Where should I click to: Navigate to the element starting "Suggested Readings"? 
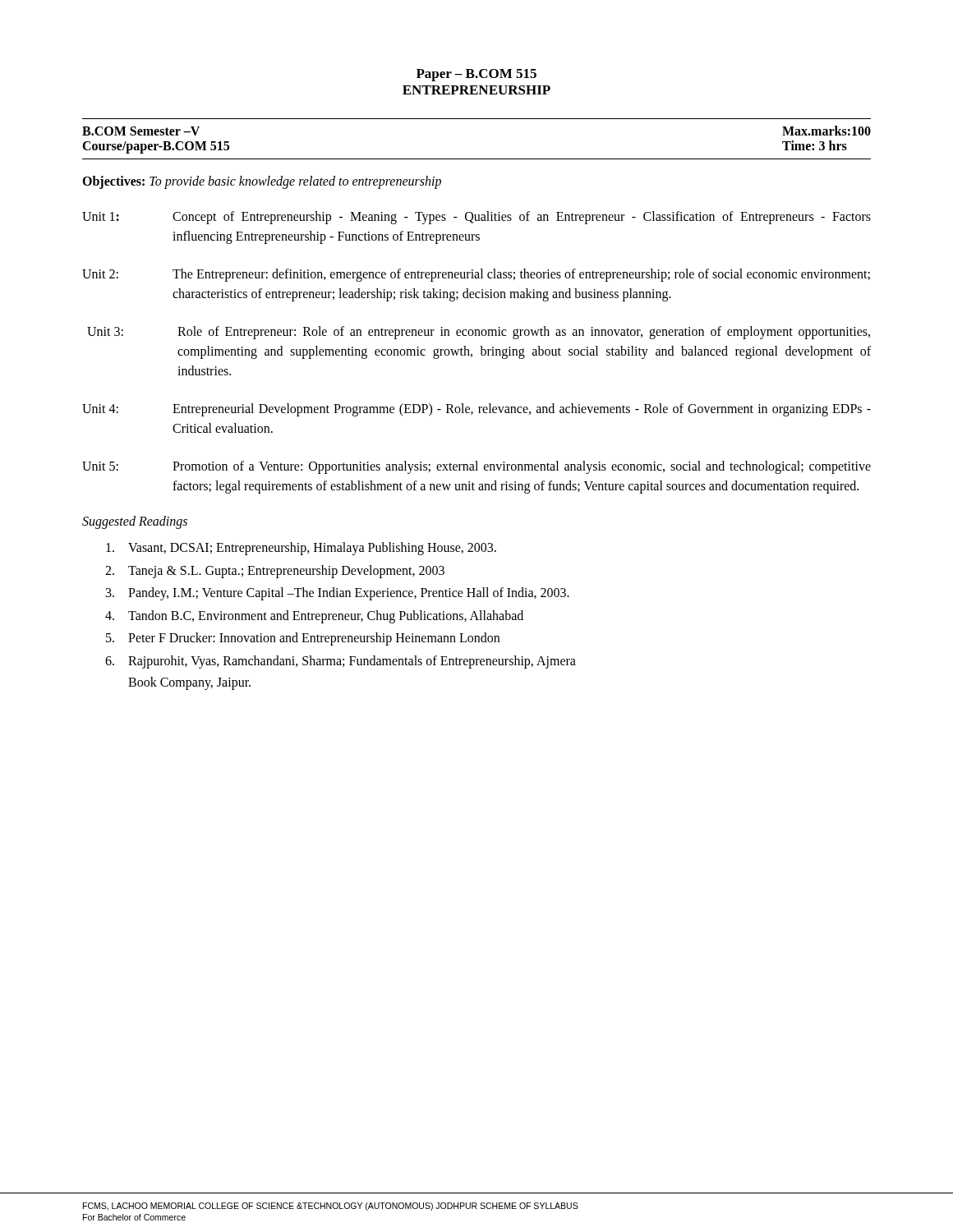[x=135, y=521]
